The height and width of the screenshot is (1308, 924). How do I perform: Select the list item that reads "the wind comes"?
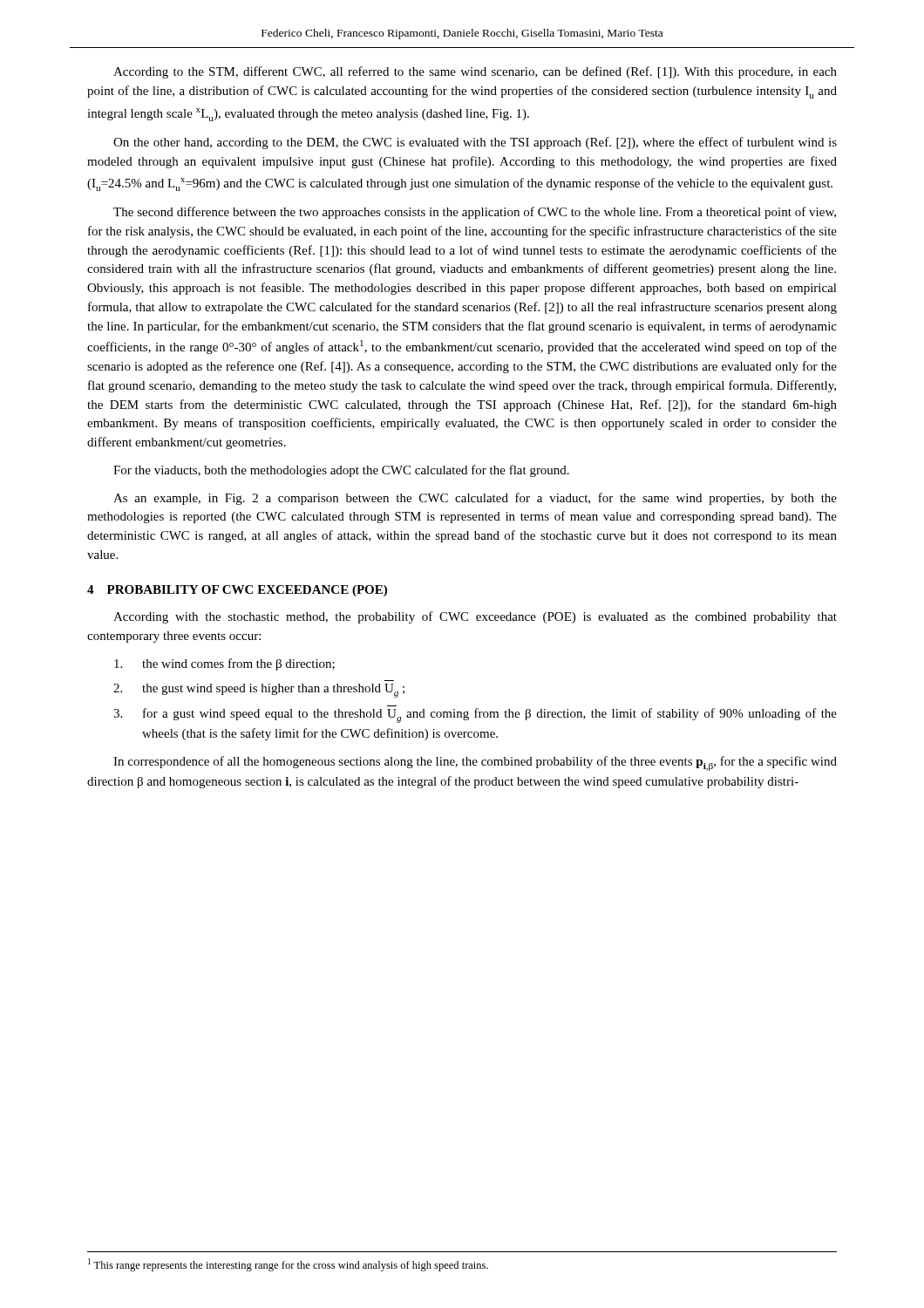tap(224, 664)
